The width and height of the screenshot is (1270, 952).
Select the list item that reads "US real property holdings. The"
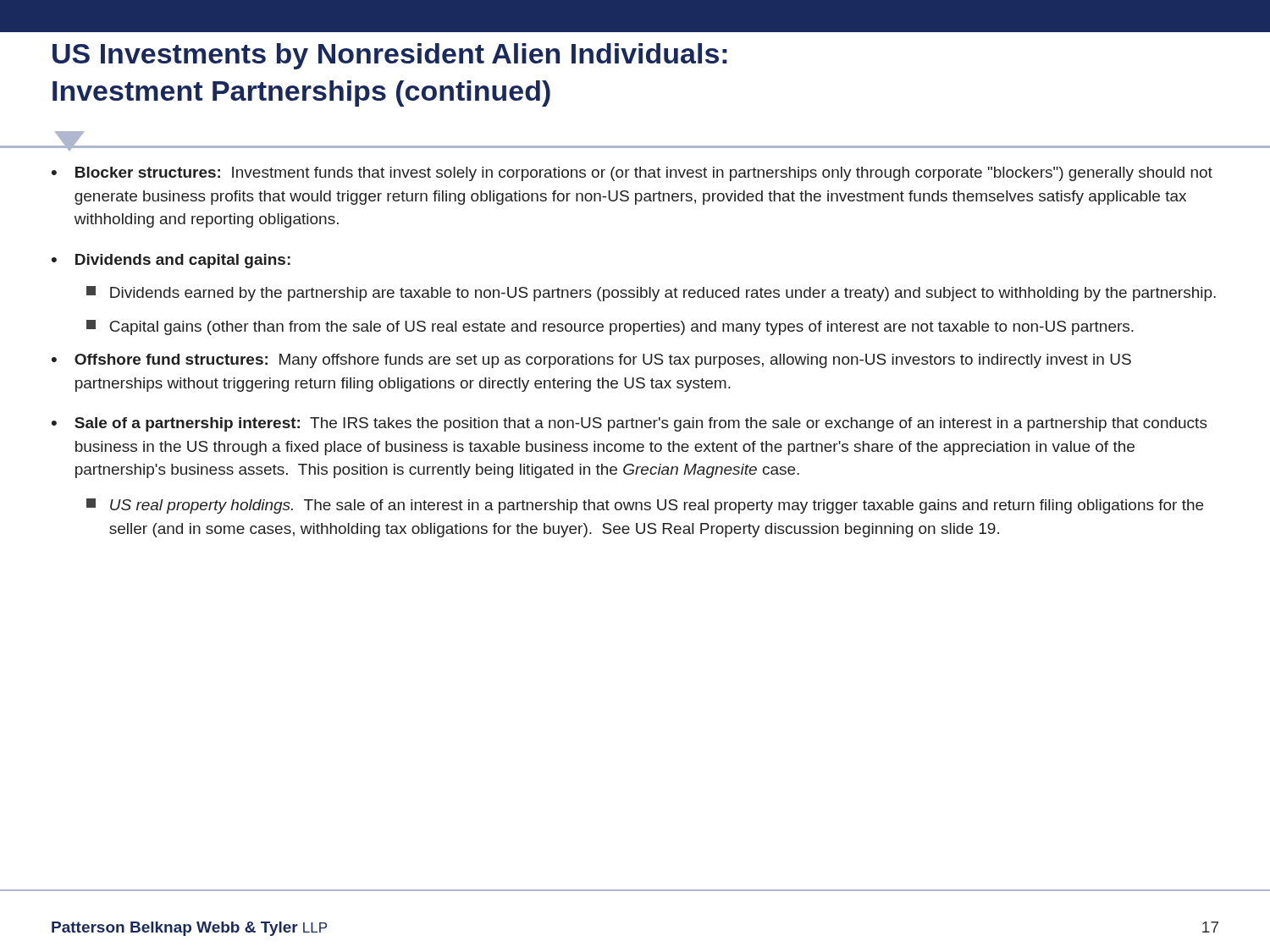(x=653, y=517)
